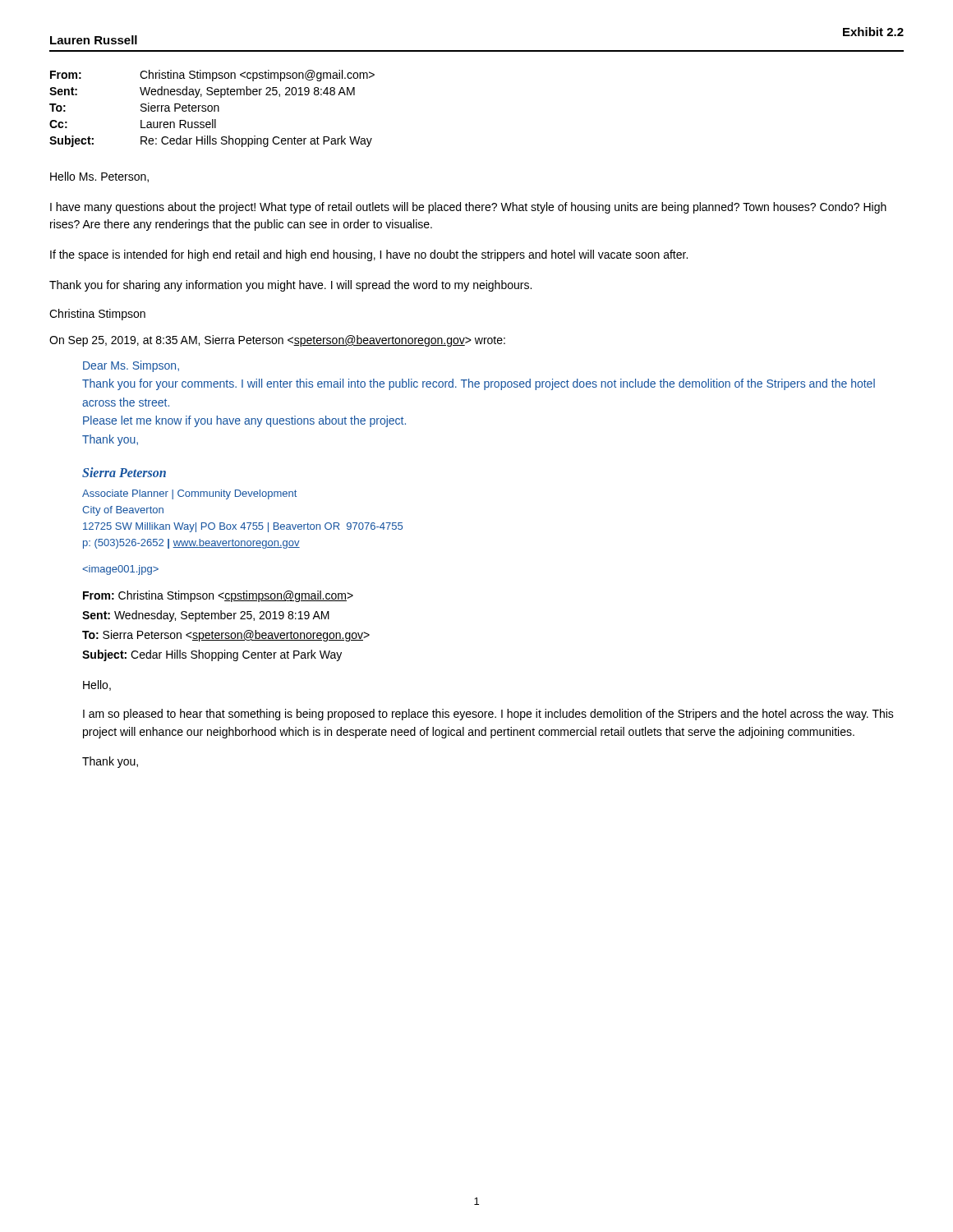
Task: Locate the region starting "Hello Ms. Peterson,"
Action: point(99,177)
